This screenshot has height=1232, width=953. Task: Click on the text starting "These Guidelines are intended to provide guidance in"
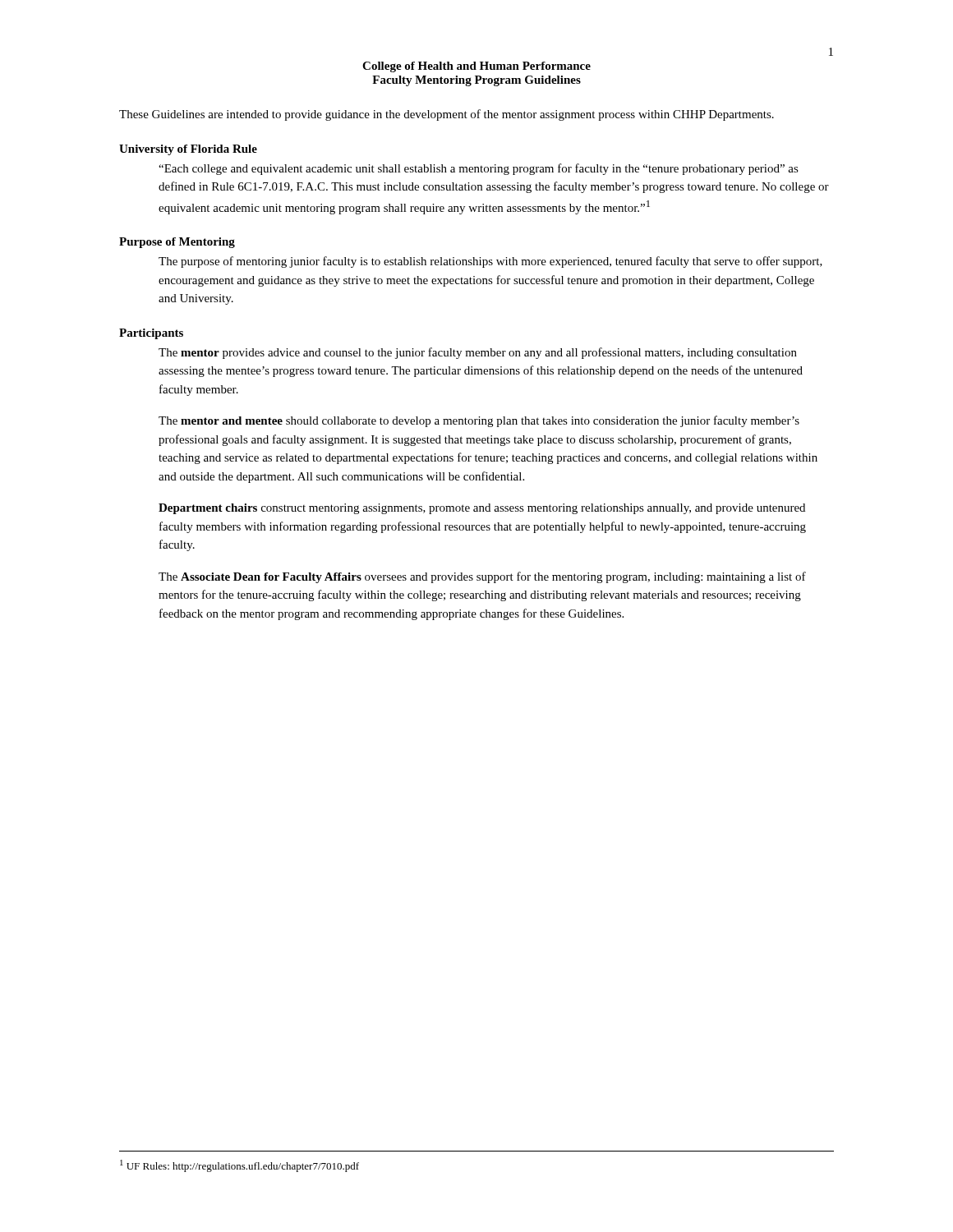[447, 114]
